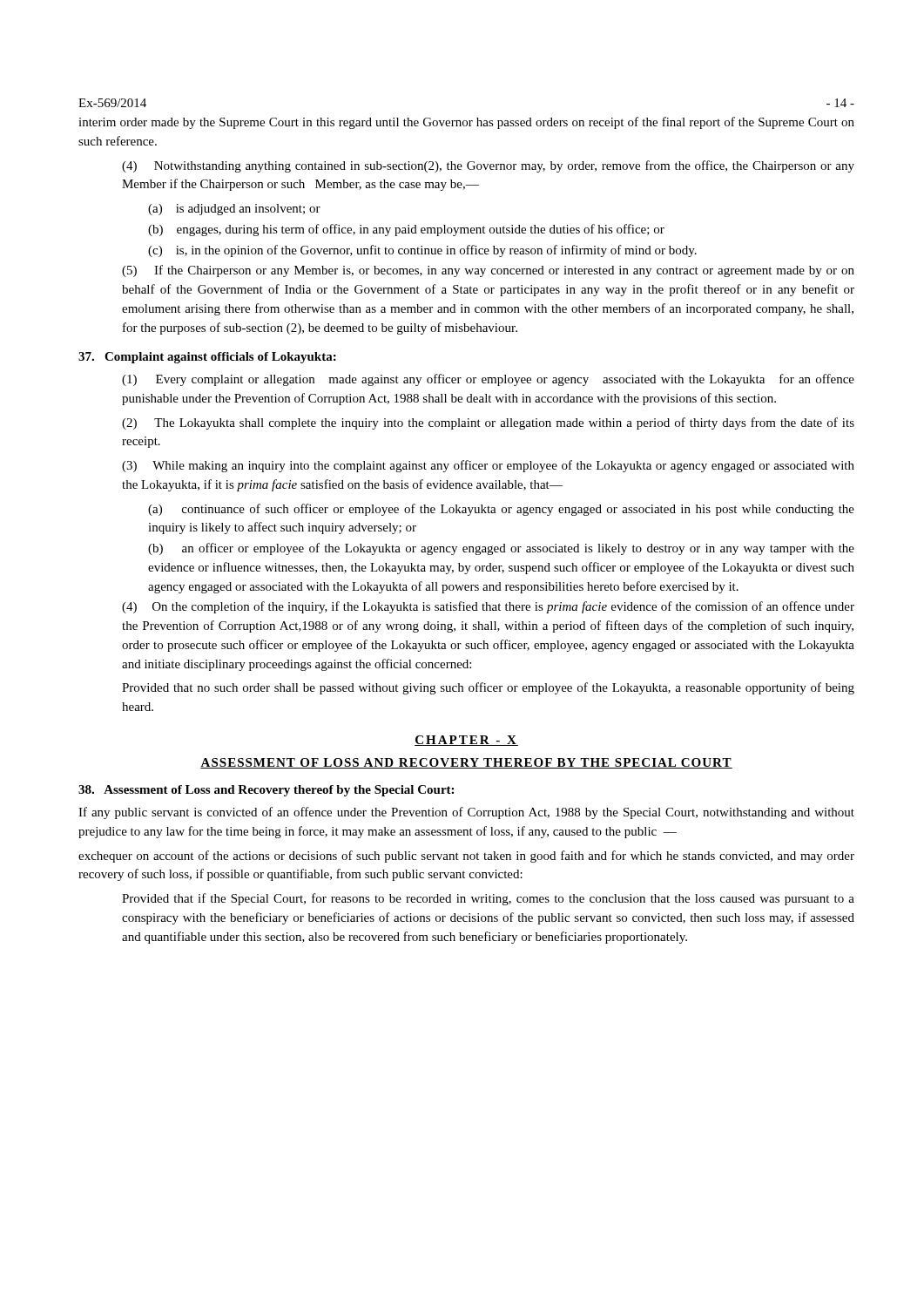Locate the text block with the text "Provided that no such order shall be passed"
The height and width of the screenshot is (1307, 924).
click(488, 698)
